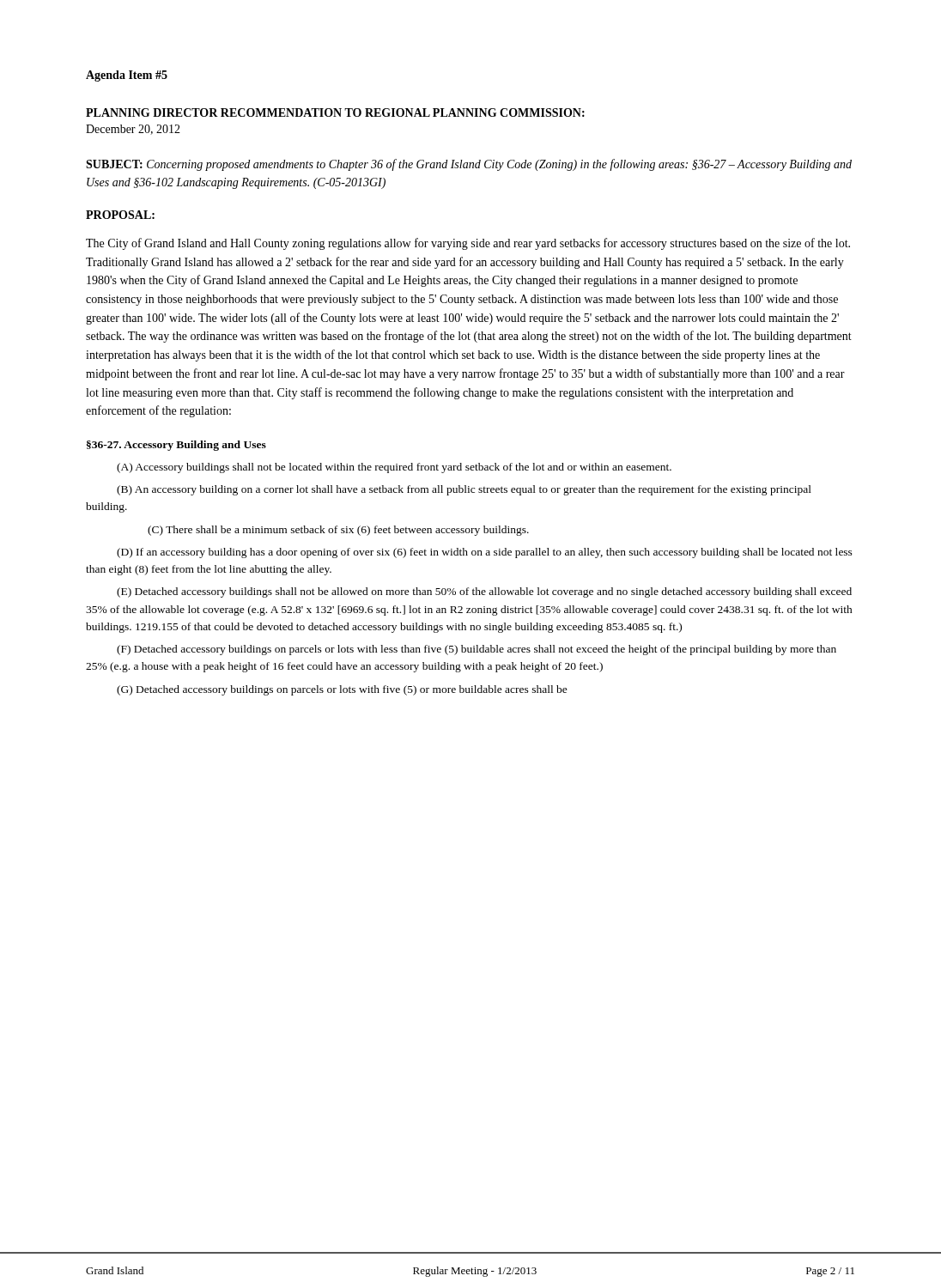Click the passage that begins "(C) There shall be a minimum"
The image size is (941, 1288).
338,529
